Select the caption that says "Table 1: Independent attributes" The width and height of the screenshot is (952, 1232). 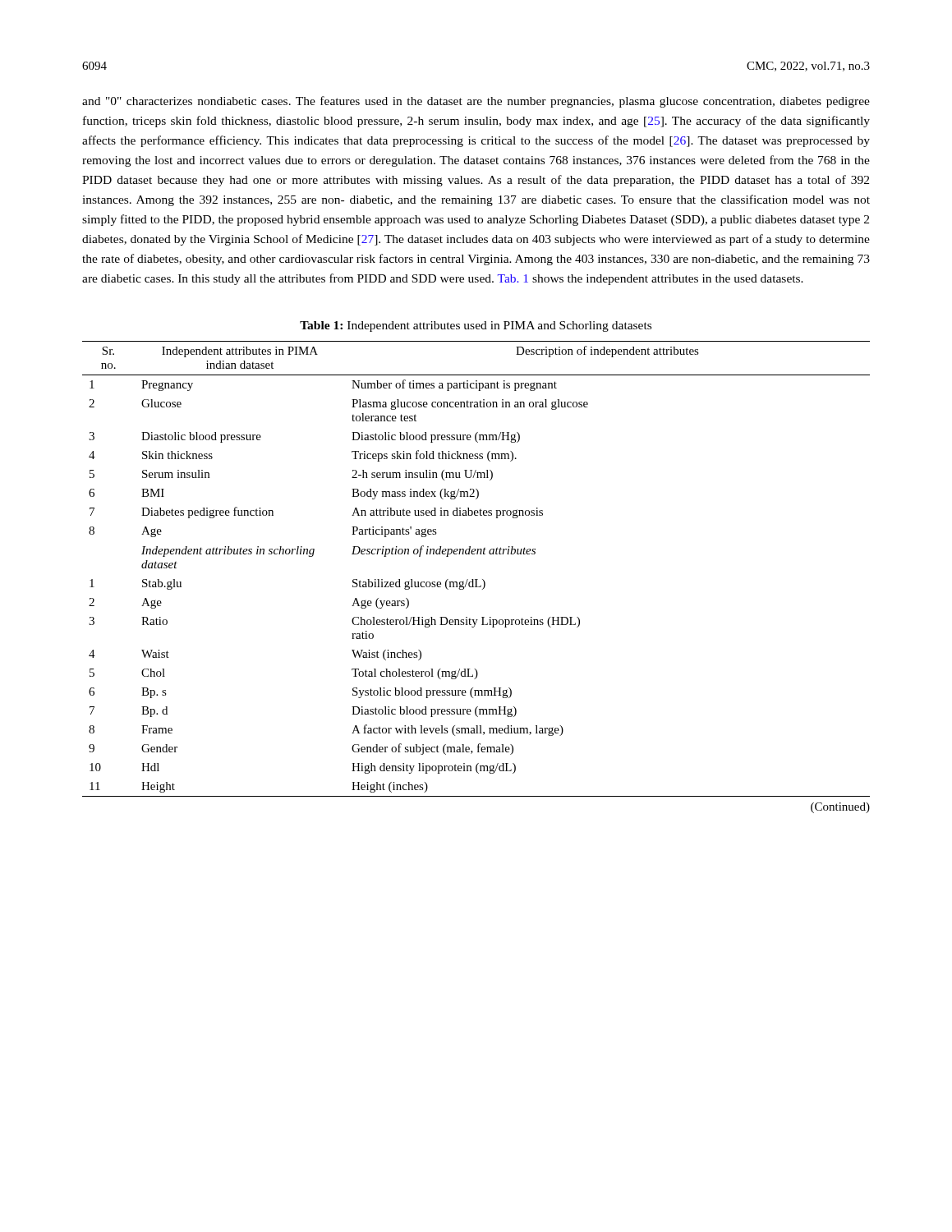[476, 325]
